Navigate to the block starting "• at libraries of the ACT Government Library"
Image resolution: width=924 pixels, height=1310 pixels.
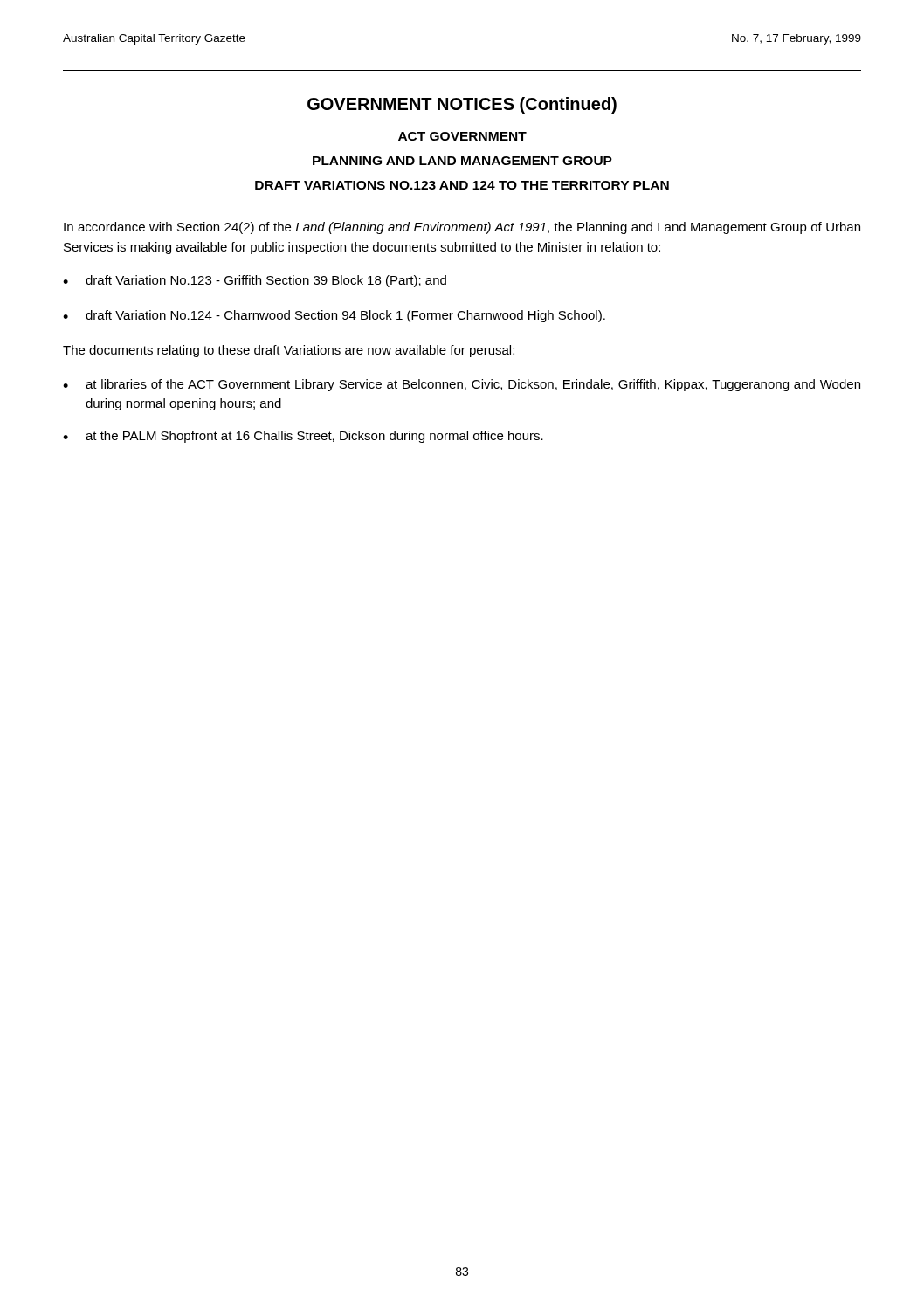tap(462, 394)
